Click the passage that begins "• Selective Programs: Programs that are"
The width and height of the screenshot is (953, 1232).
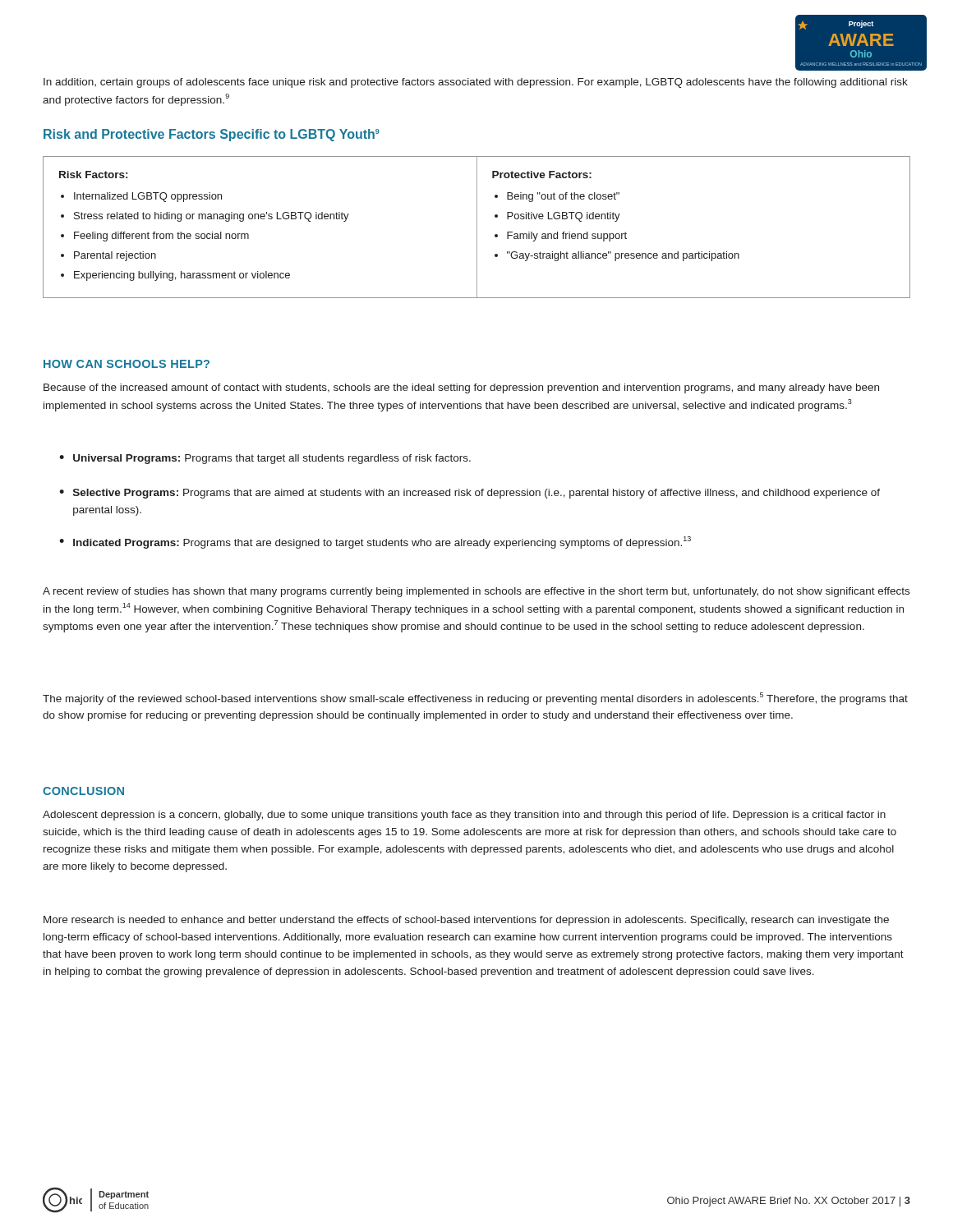[x=485, y=502]
